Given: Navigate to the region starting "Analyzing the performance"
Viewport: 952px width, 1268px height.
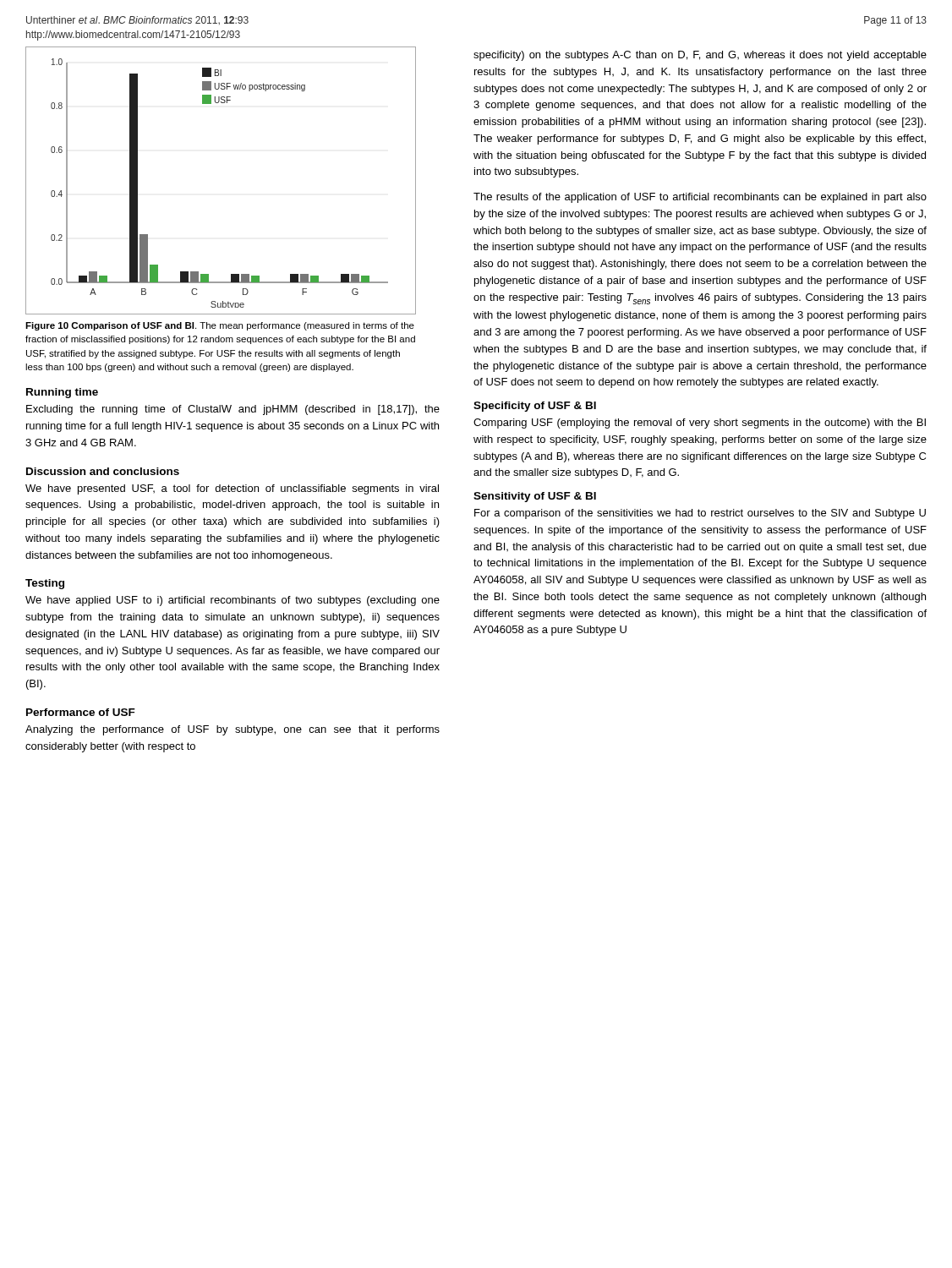Looking at the screenshot, I should point(232,737).
